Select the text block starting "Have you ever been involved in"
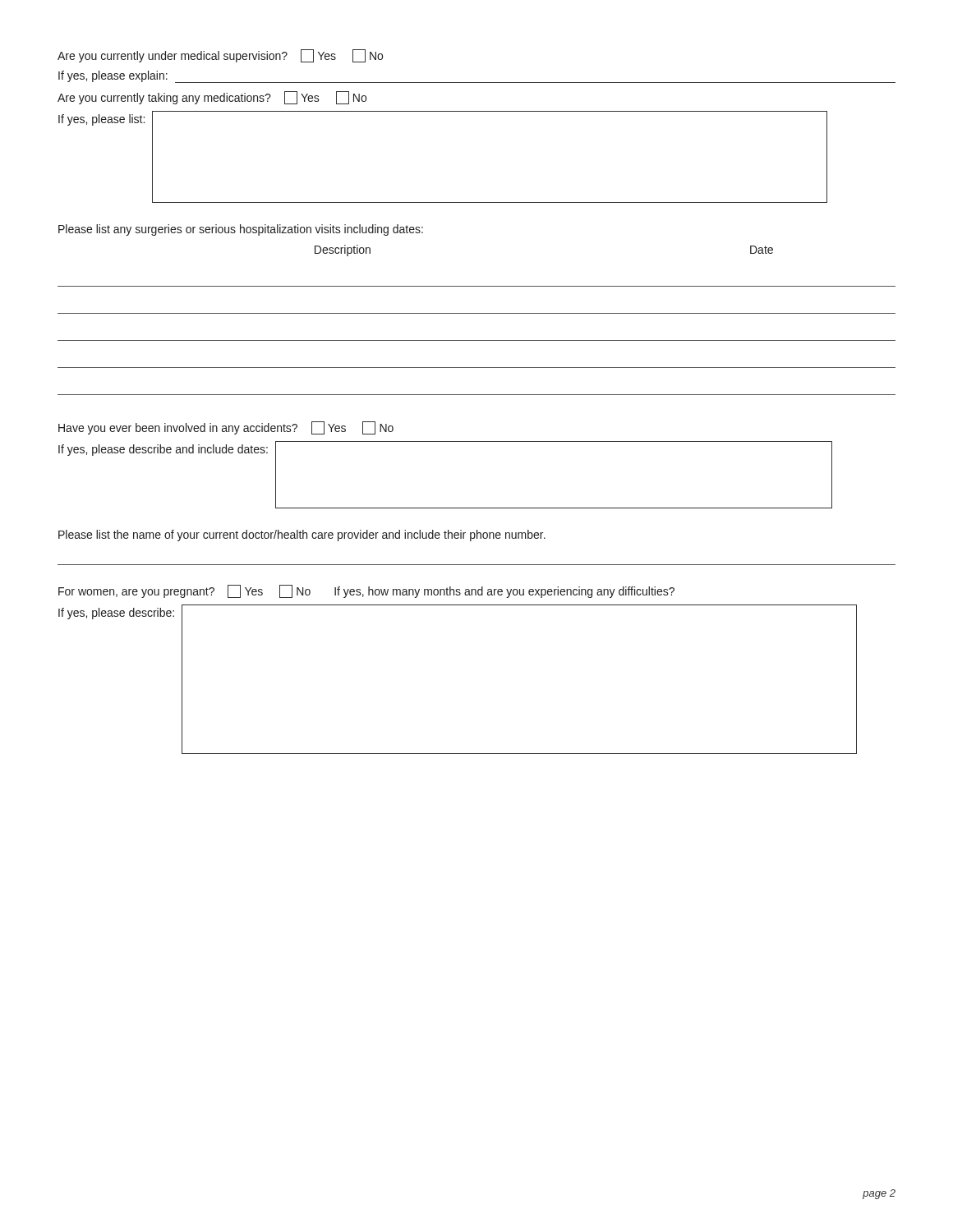Screen dimensions: 1232x953 point(476,465)
